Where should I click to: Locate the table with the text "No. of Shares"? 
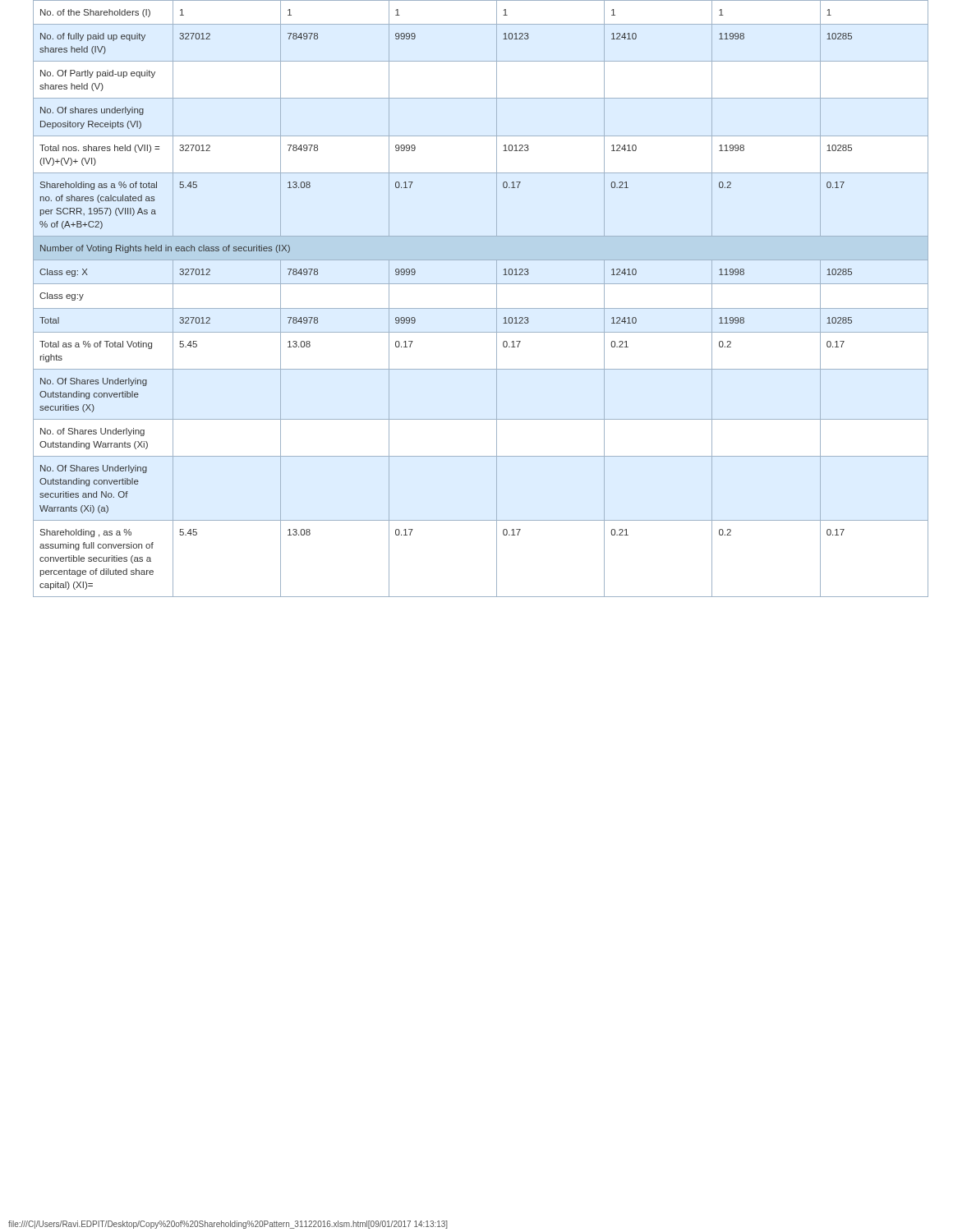pos(481,299)
